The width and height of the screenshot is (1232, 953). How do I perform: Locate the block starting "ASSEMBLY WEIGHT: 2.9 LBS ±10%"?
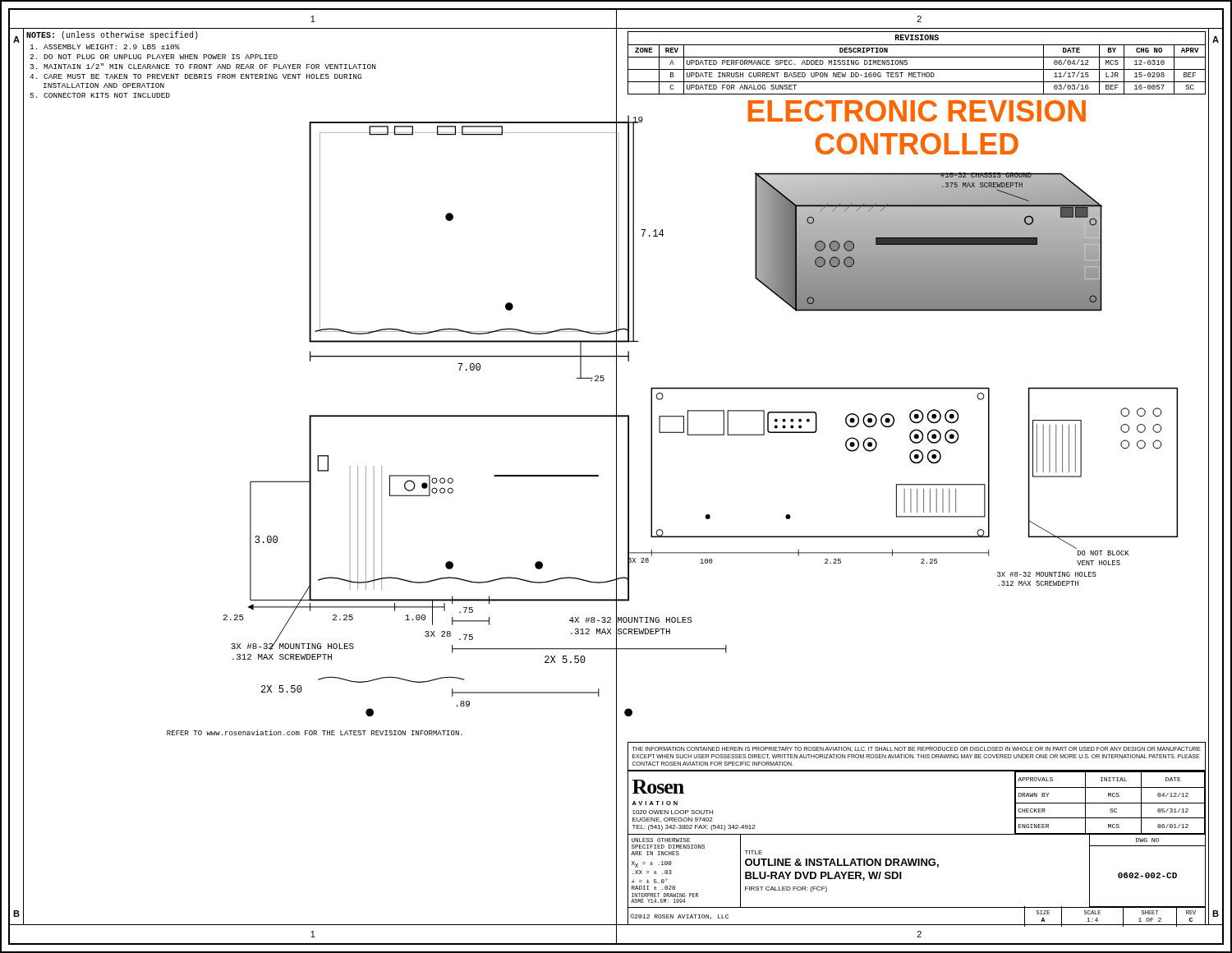(x=104, y=47)
